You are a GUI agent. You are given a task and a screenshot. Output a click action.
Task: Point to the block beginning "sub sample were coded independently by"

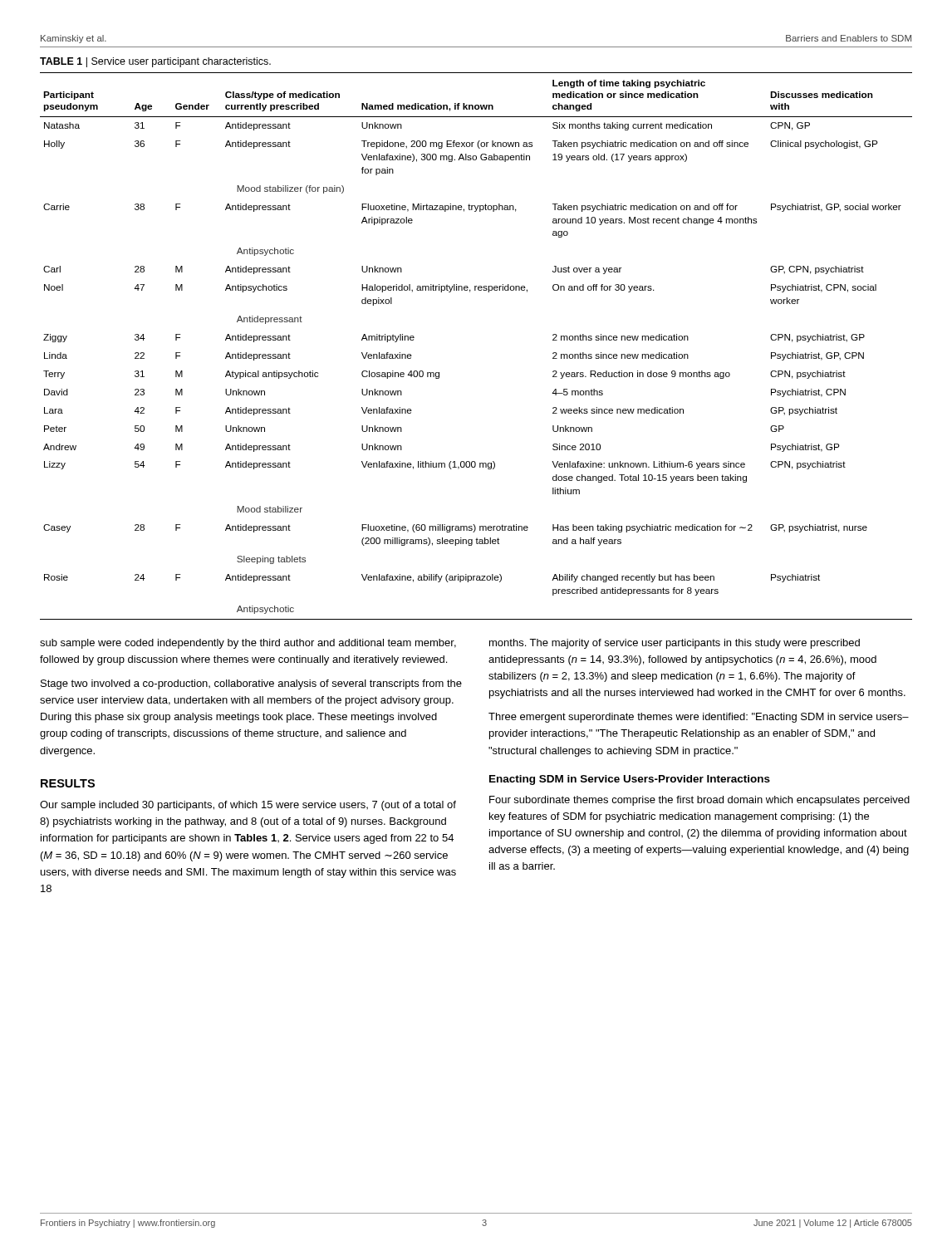click(252, 697)
